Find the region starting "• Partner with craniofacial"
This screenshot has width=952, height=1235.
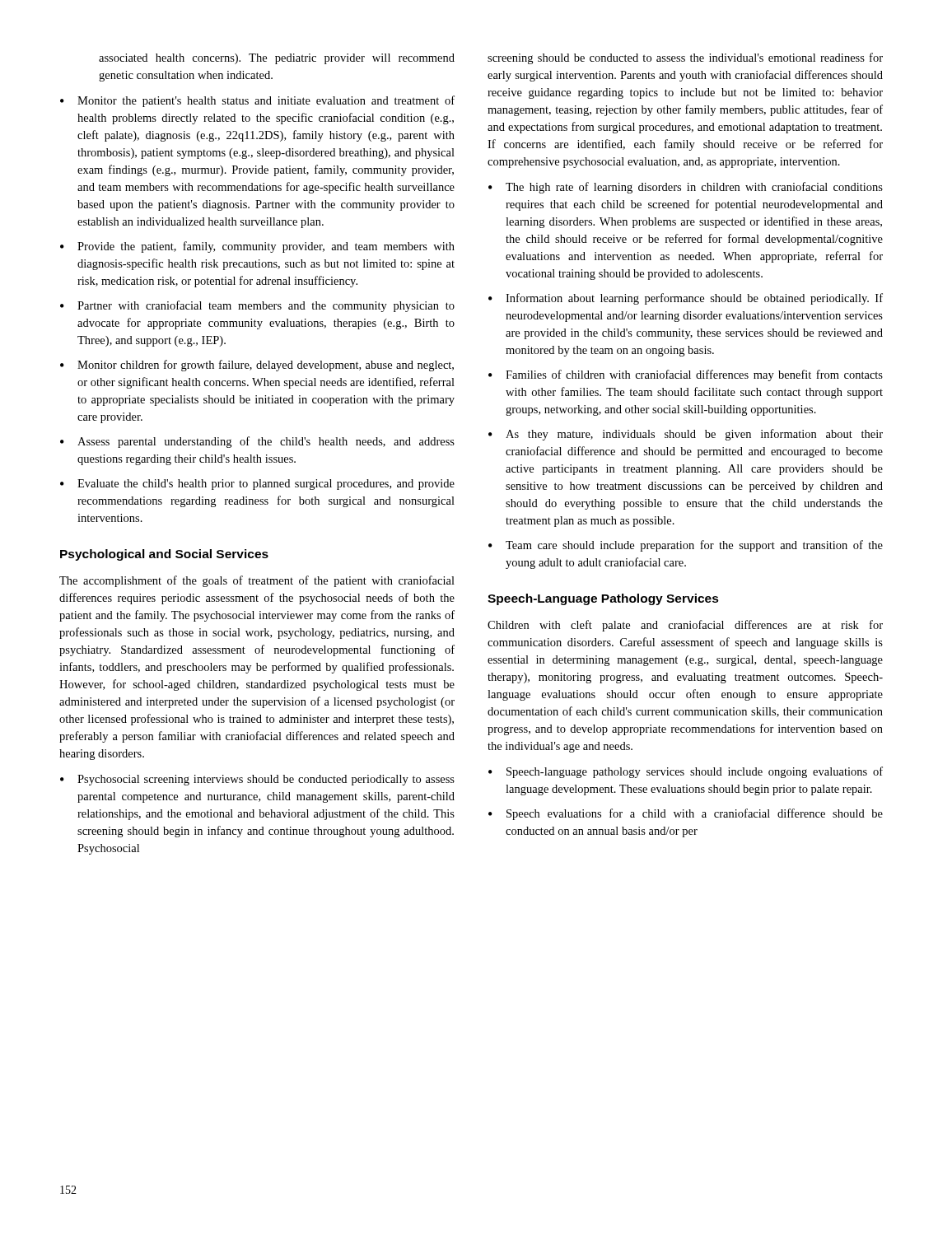(x=257, y=323)
